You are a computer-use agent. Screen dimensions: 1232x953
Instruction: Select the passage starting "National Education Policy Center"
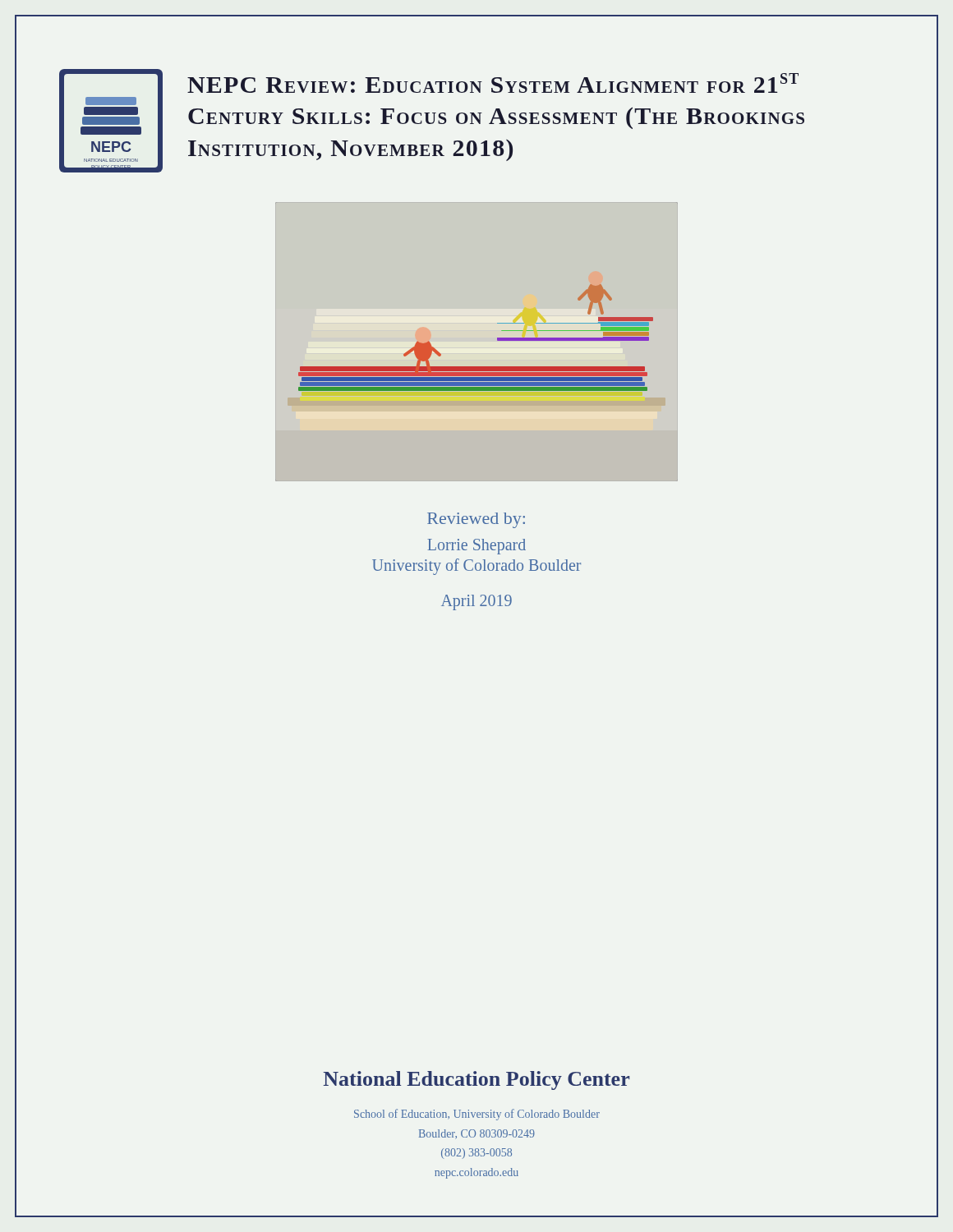(476, 1079)
